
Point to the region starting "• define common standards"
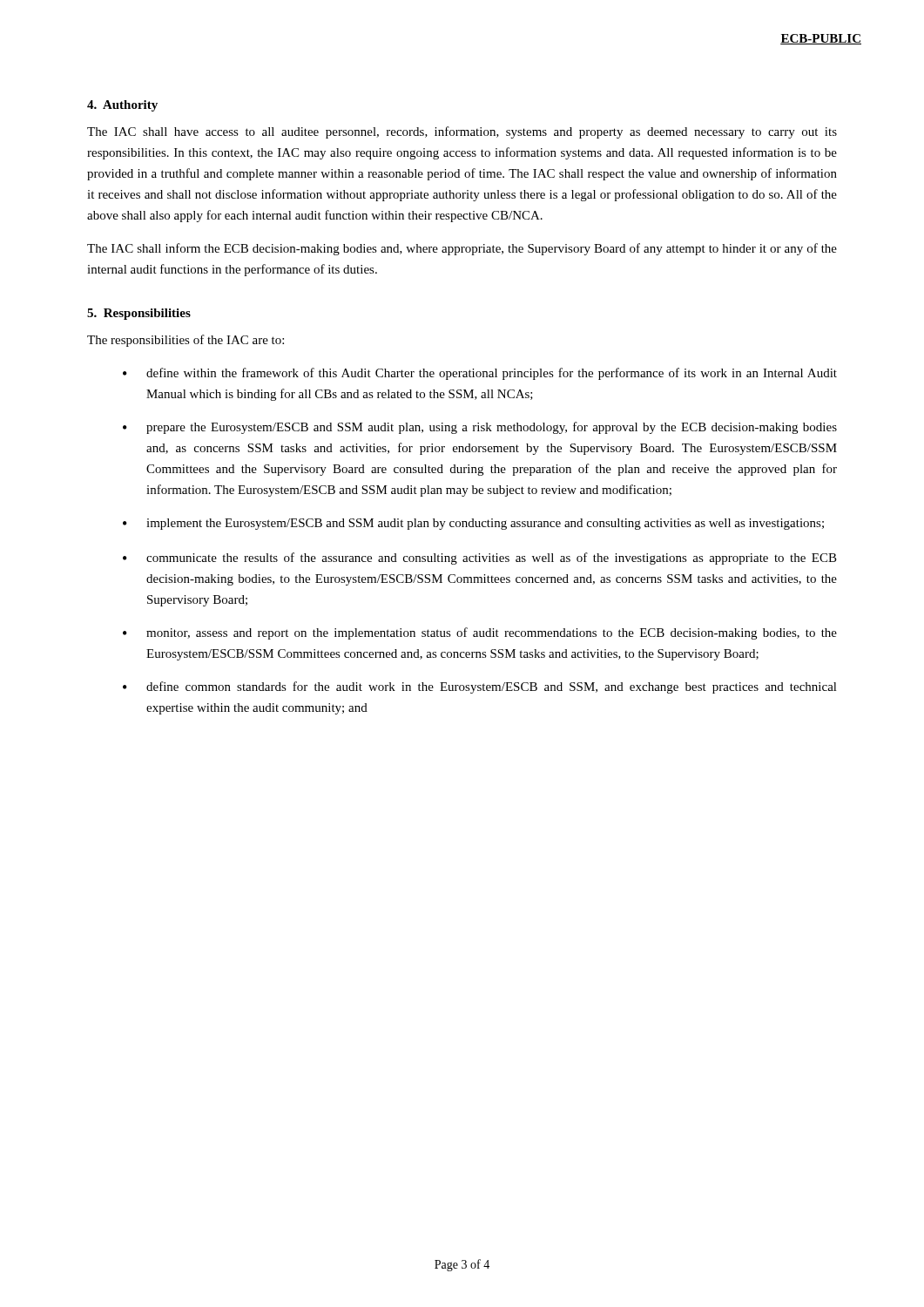point(479,697)
